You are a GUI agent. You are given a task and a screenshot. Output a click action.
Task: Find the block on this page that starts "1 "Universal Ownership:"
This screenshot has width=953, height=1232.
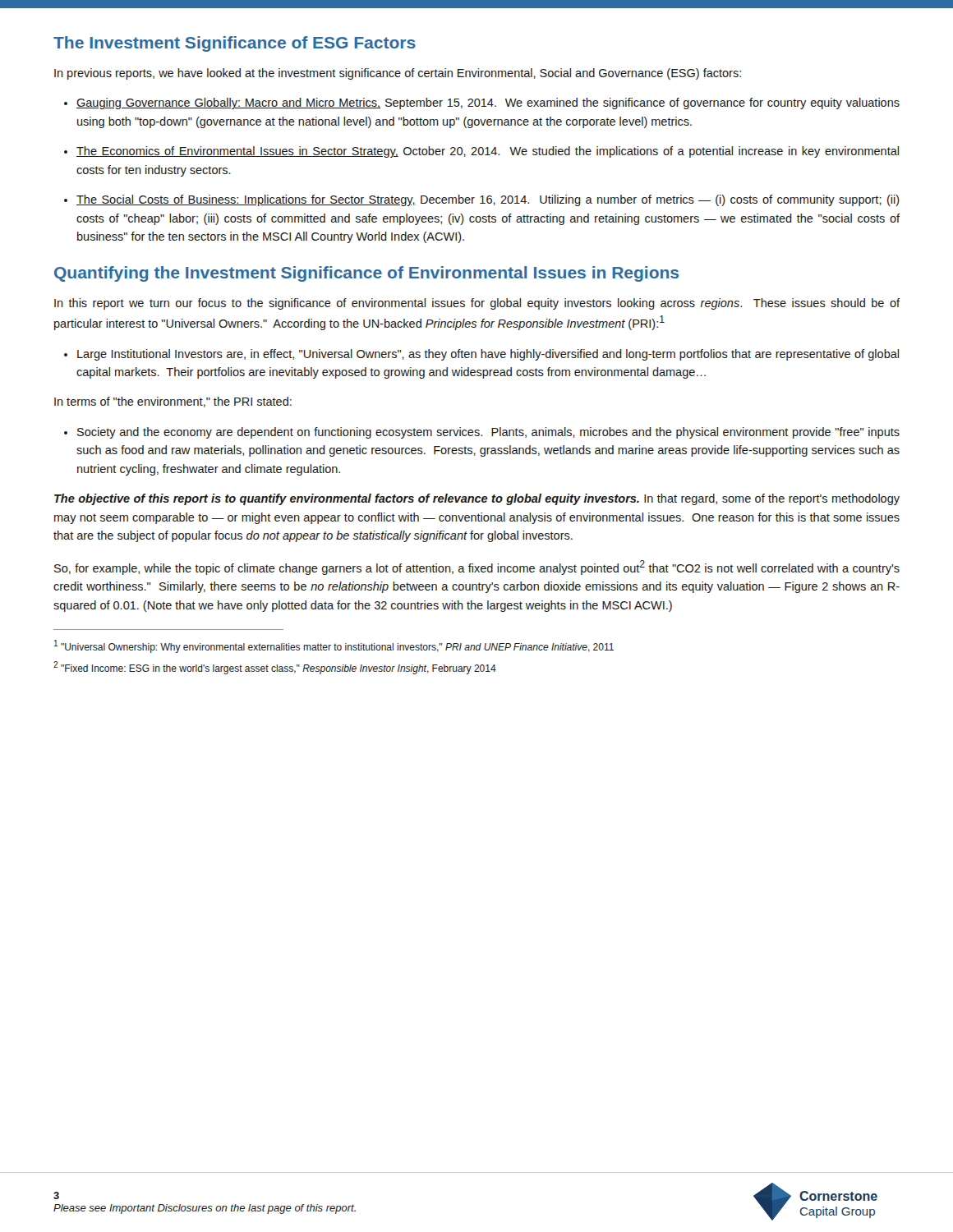click(x=334, y=646)
